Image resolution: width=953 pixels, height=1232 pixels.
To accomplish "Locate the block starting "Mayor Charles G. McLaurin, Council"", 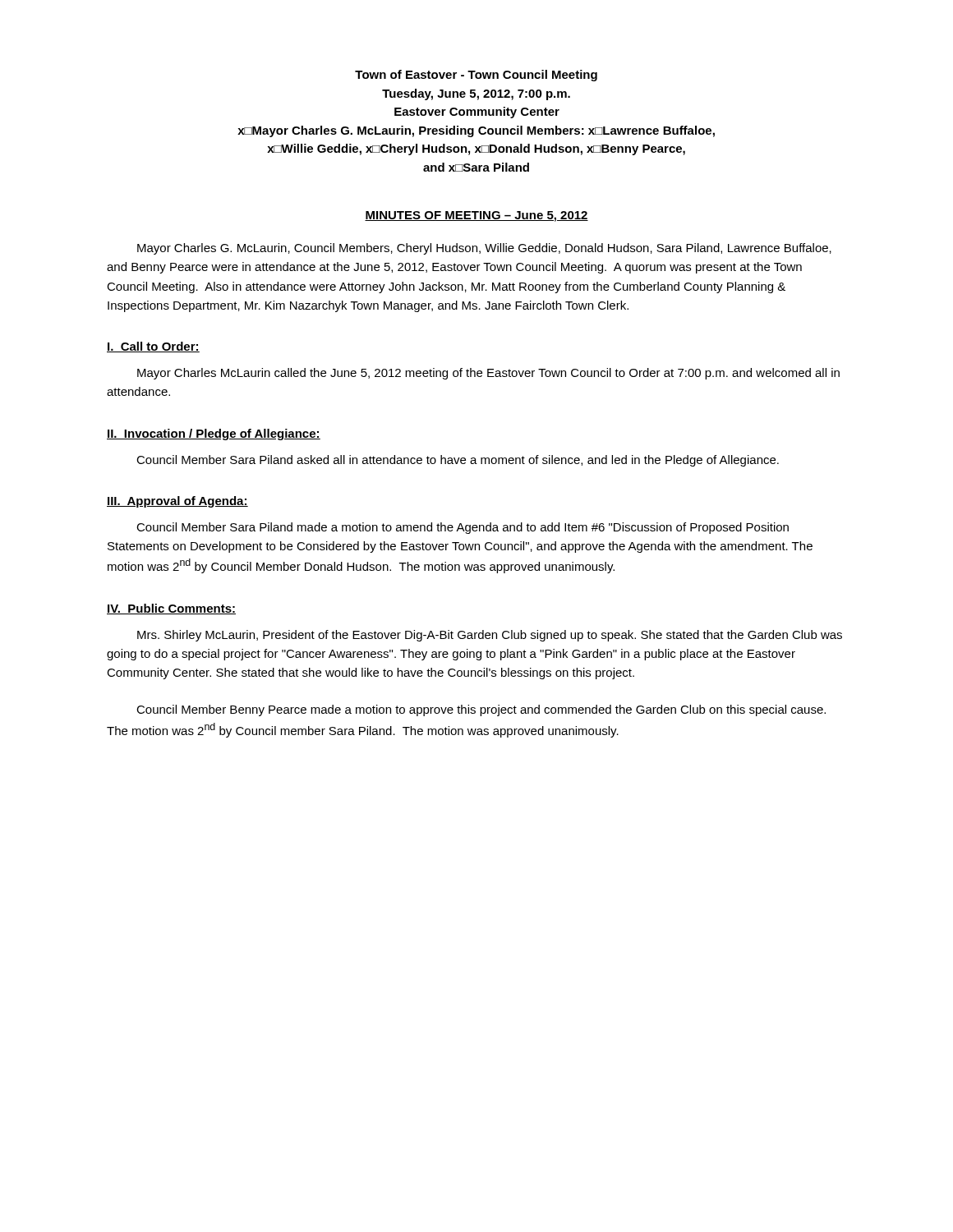I will [469, 276].
